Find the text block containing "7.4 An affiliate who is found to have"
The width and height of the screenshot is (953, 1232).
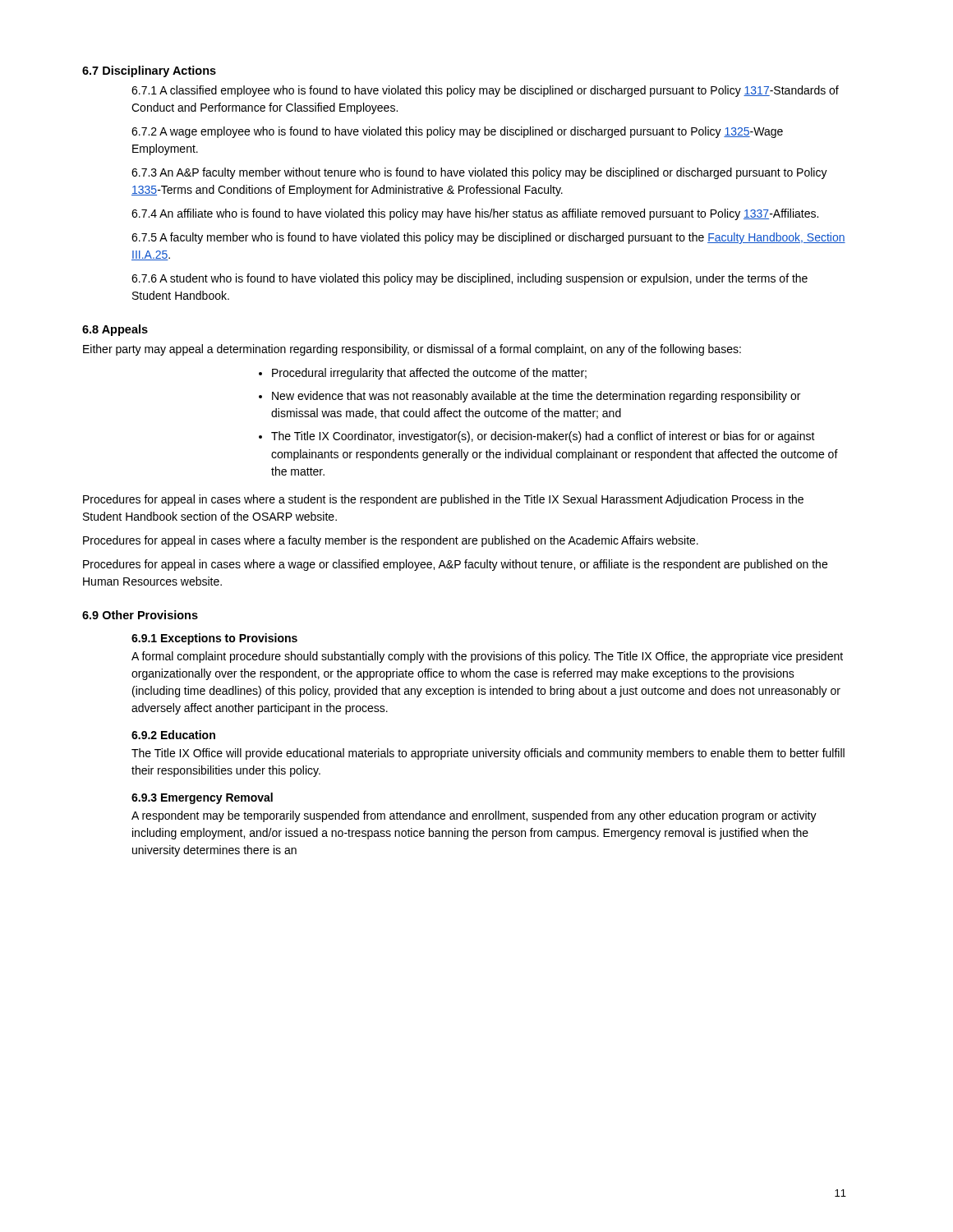tap(475, 214)
